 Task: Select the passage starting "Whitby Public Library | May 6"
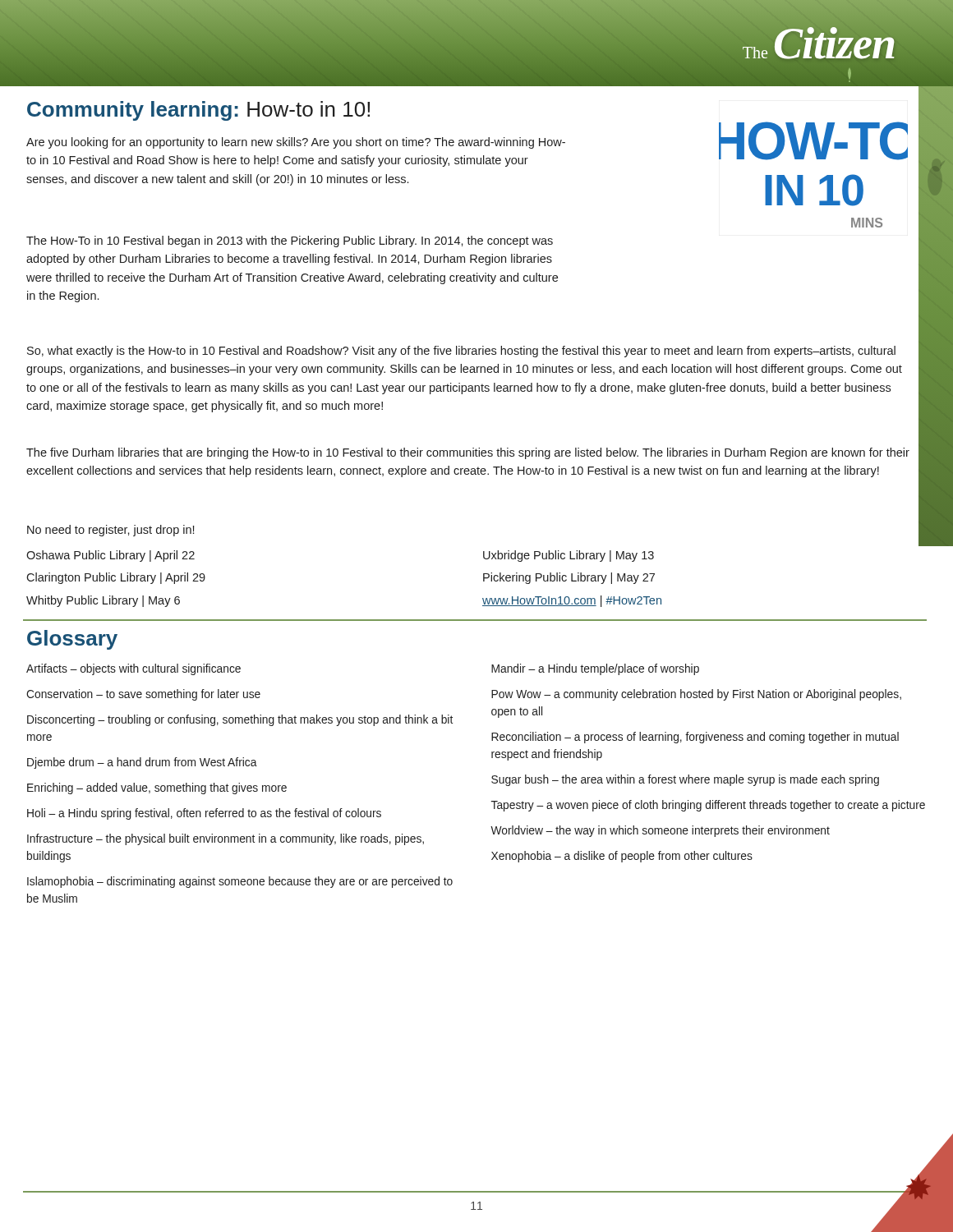(x=103, y=600)
